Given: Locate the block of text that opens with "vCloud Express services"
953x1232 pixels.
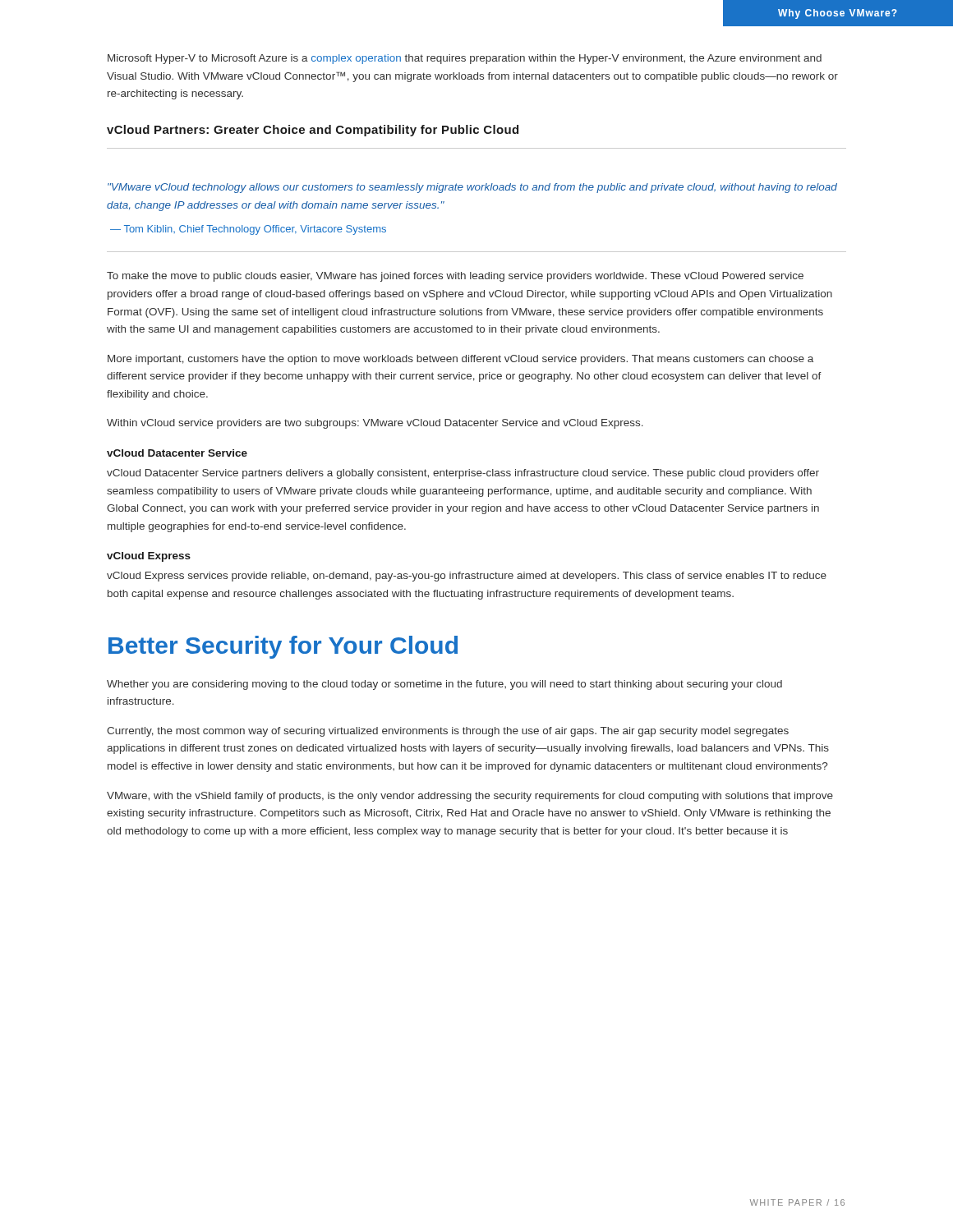Looking at the screenshot, I should (x=467, y=585).
